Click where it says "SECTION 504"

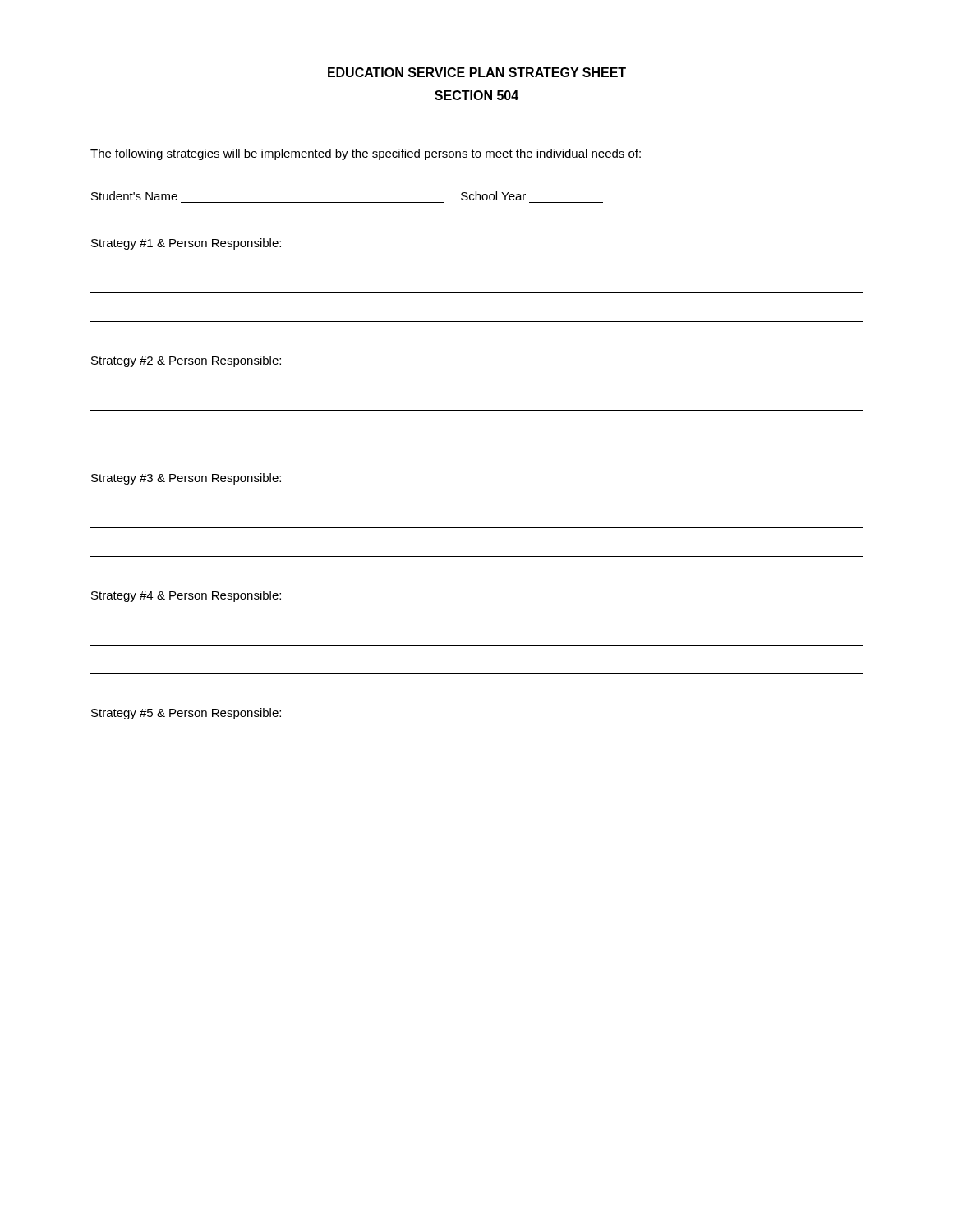tap(476, 96)
